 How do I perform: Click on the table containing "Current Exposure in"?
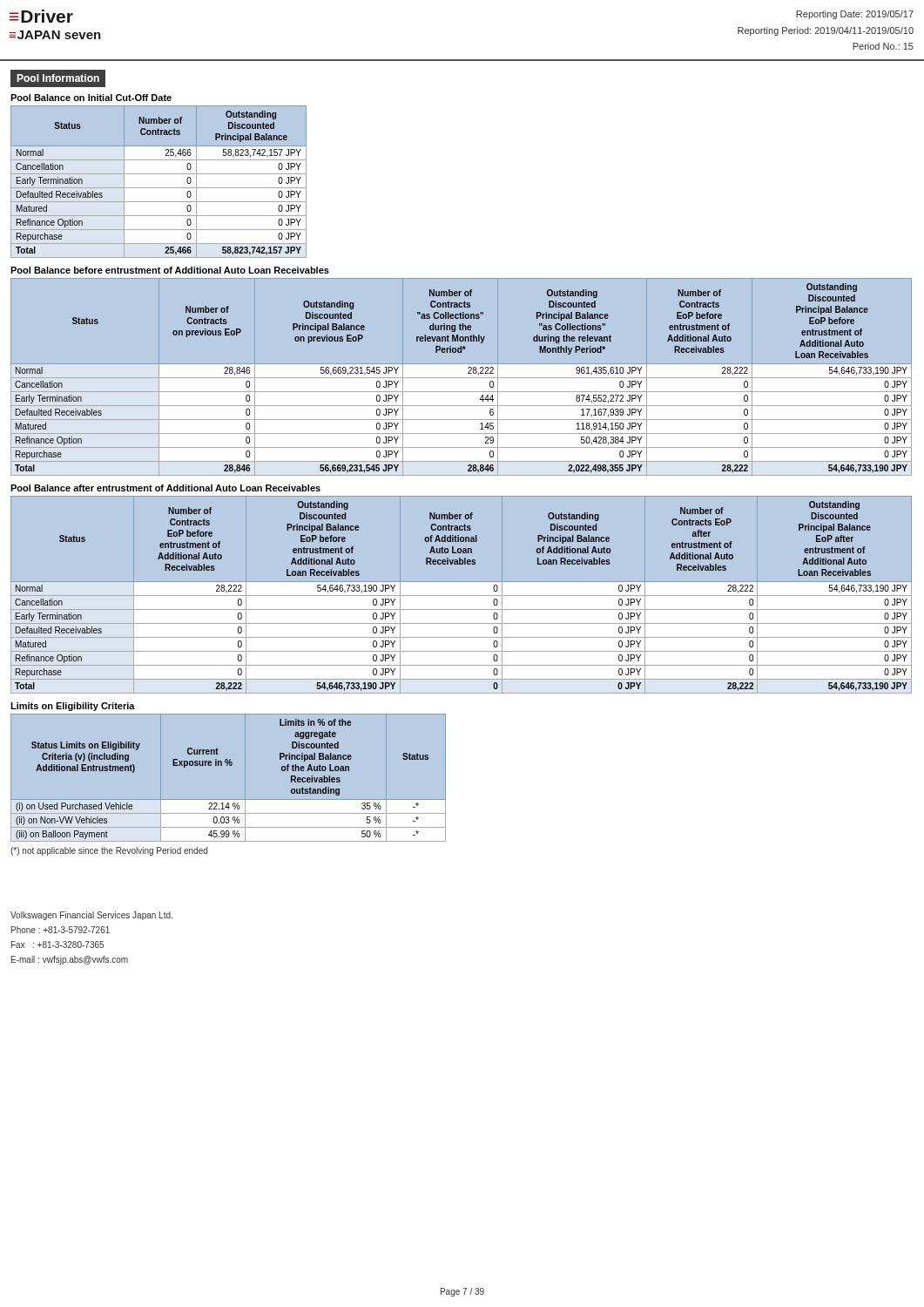[x=462, y=778]
